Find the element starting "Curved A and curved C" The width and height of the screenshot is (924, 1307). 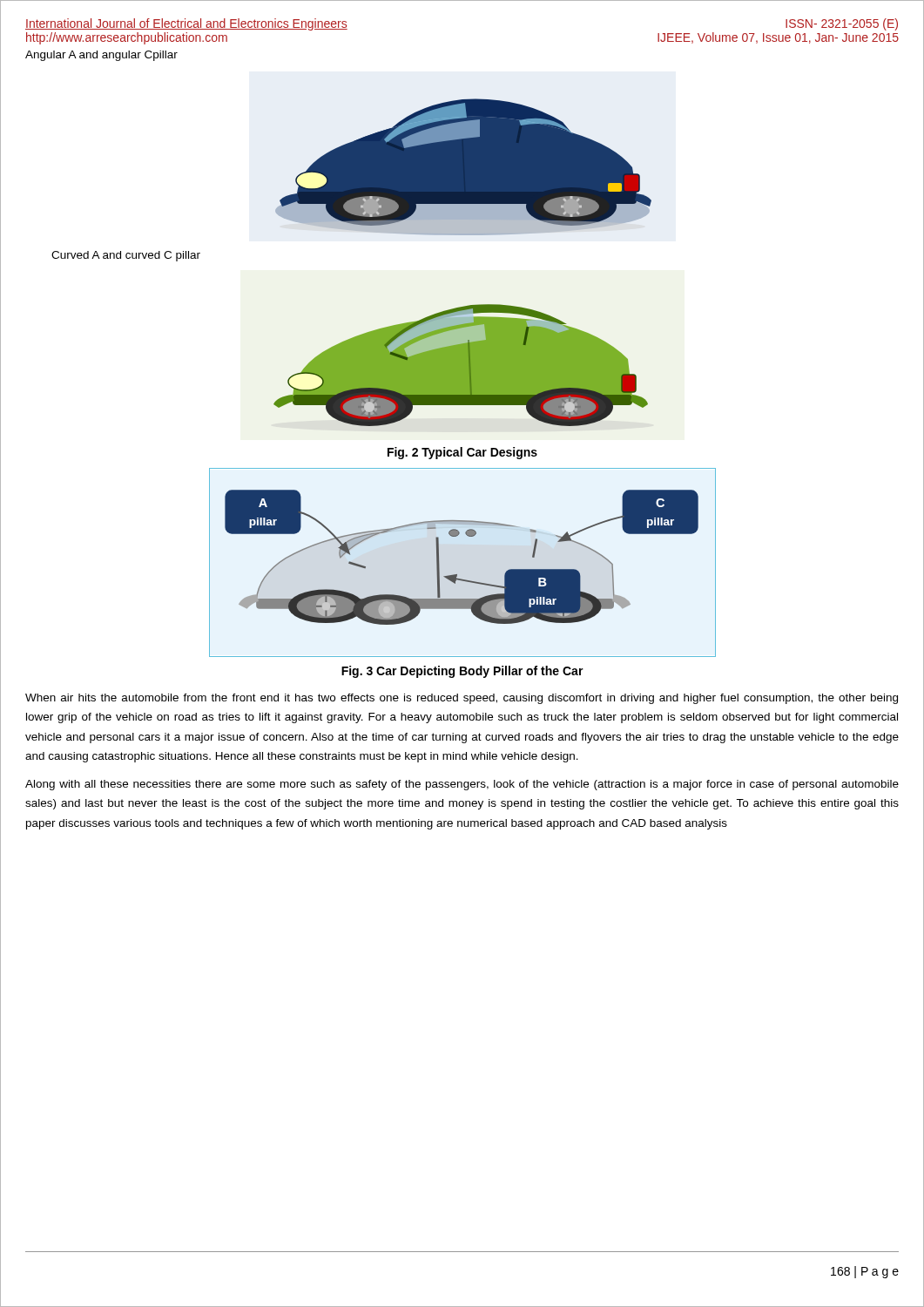(126, 255)
